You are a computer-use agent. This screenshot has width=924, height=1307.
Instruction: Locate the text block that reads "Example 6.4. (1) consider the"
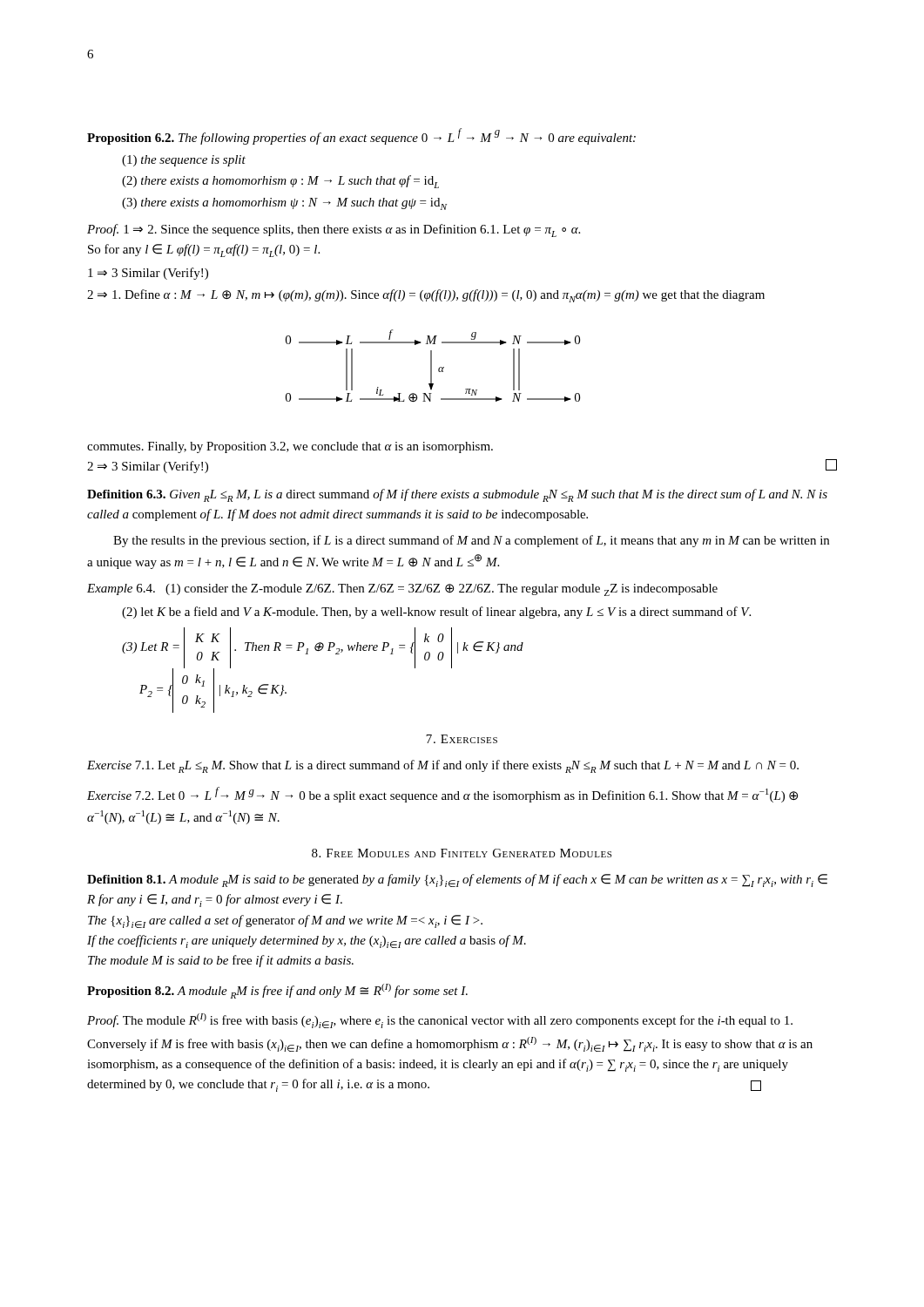(x=402, y=589)
